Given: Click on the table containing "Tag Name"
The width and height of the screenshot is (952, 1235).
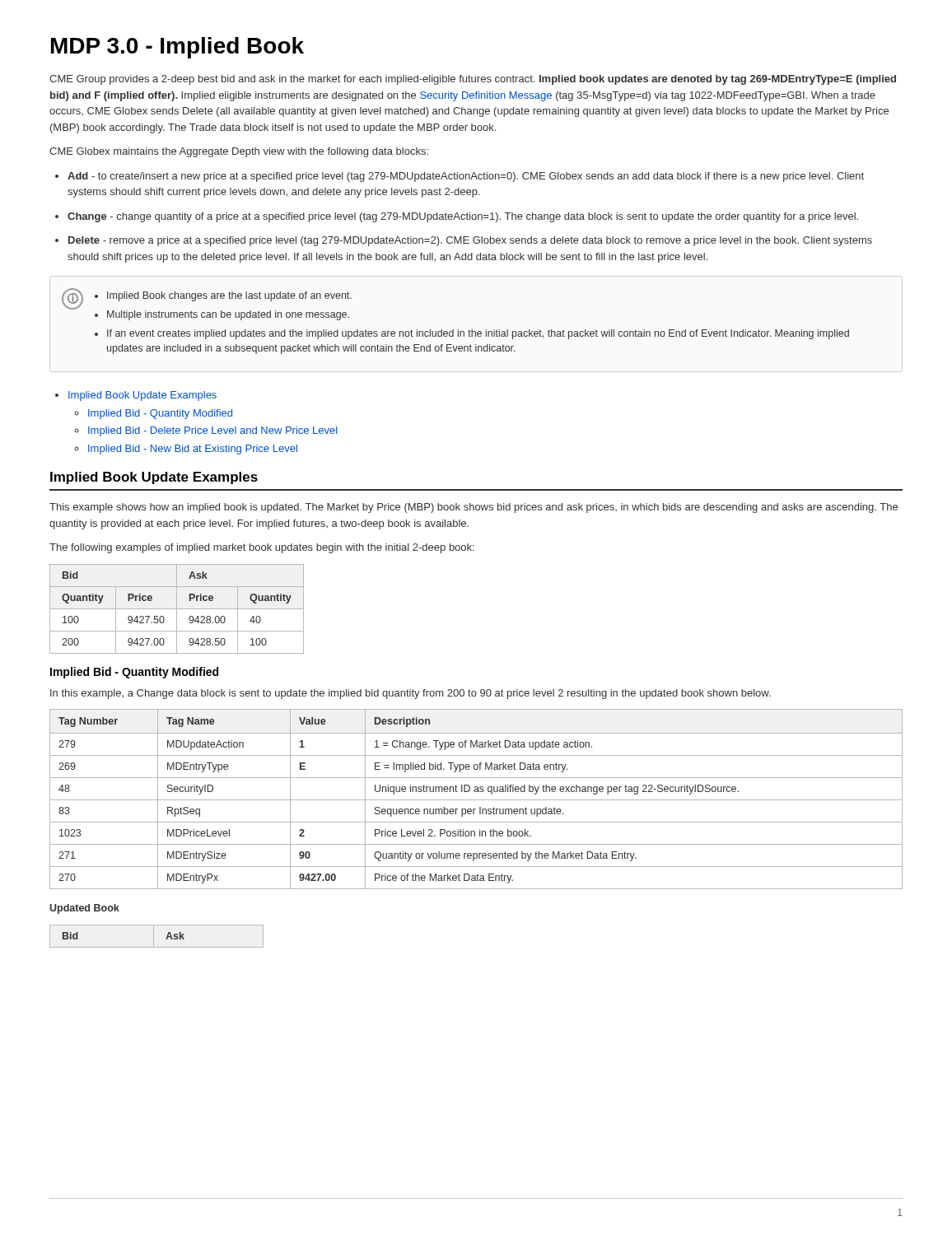Looking at the screenshot, I should click(x=476, y=799).
